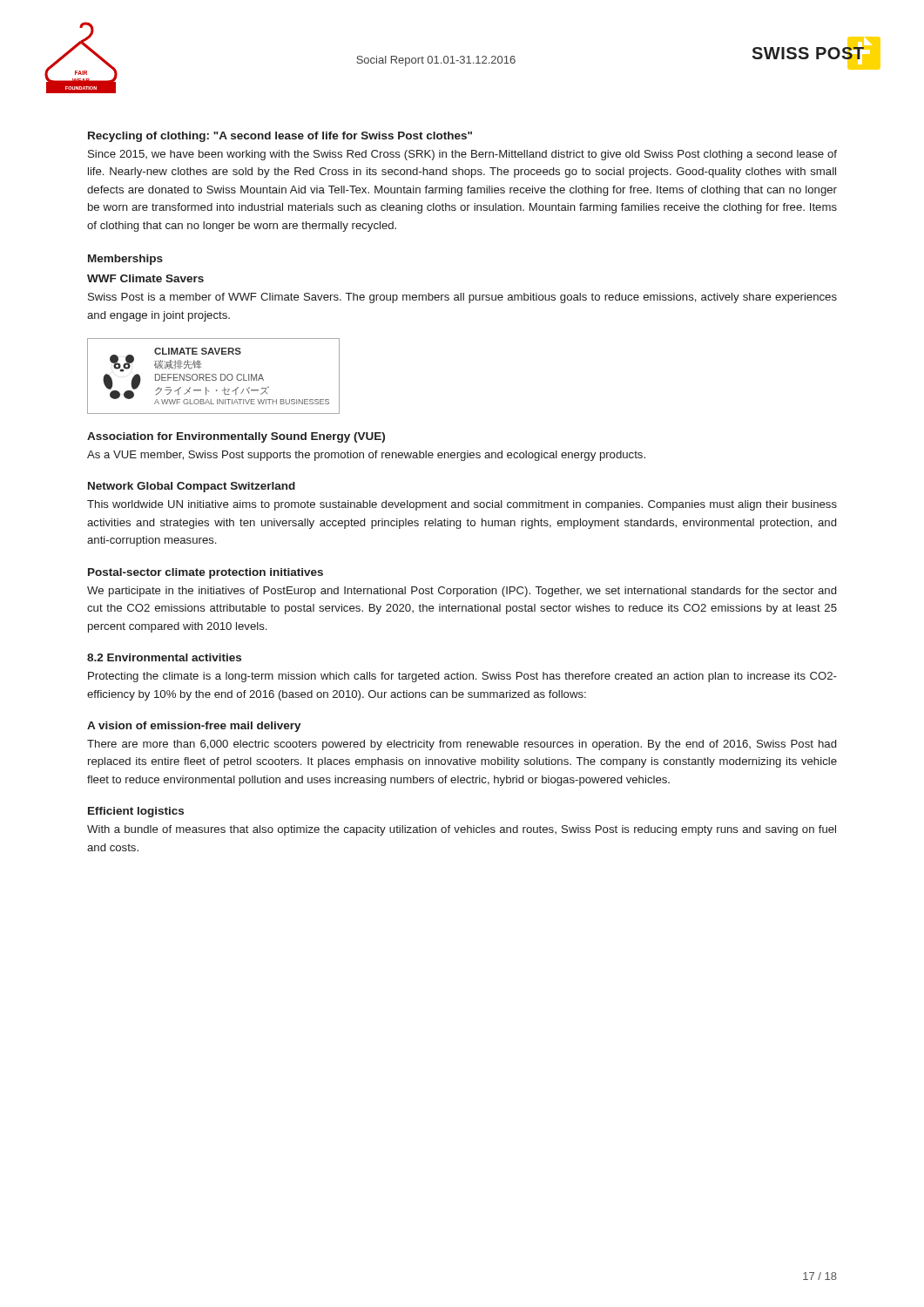Select the text starting "Efficient logistics"
The image size is (924, 1307).
[136, 811]
